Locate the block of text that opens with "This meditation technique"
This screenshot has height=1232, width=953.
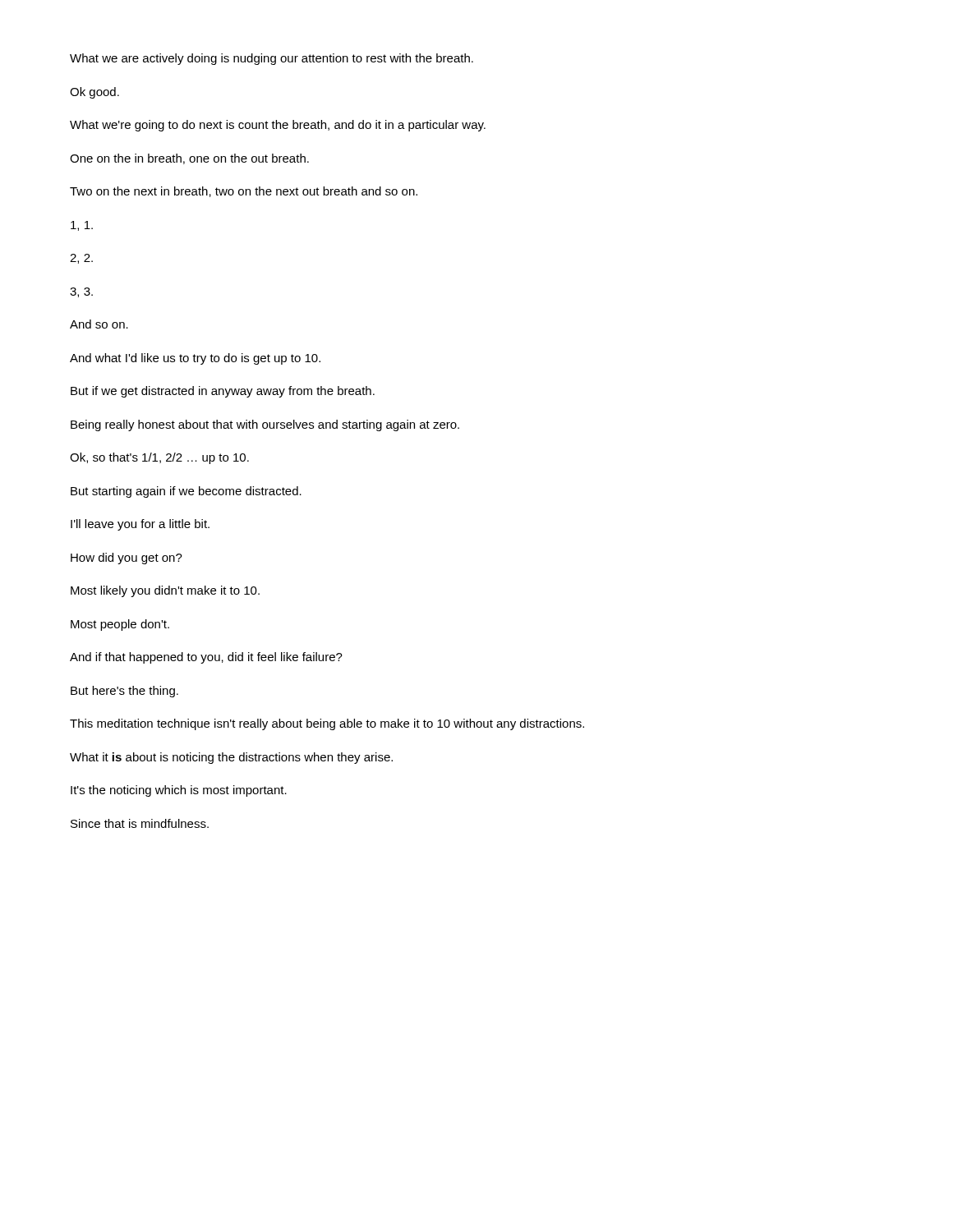click(328, 723)
